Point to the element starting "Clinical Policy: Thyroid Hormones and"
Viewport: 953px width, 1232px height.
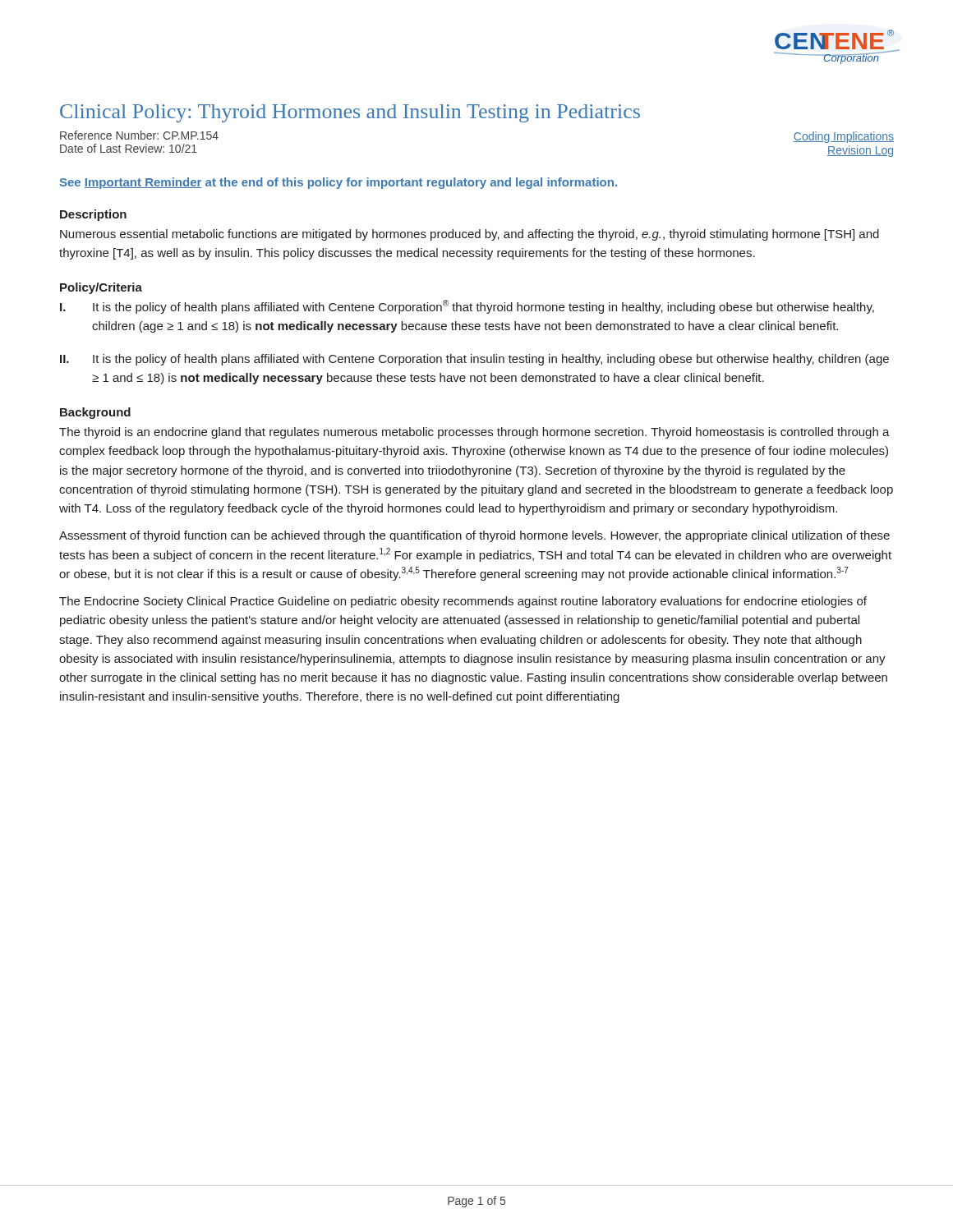click(x=476, y=112)
